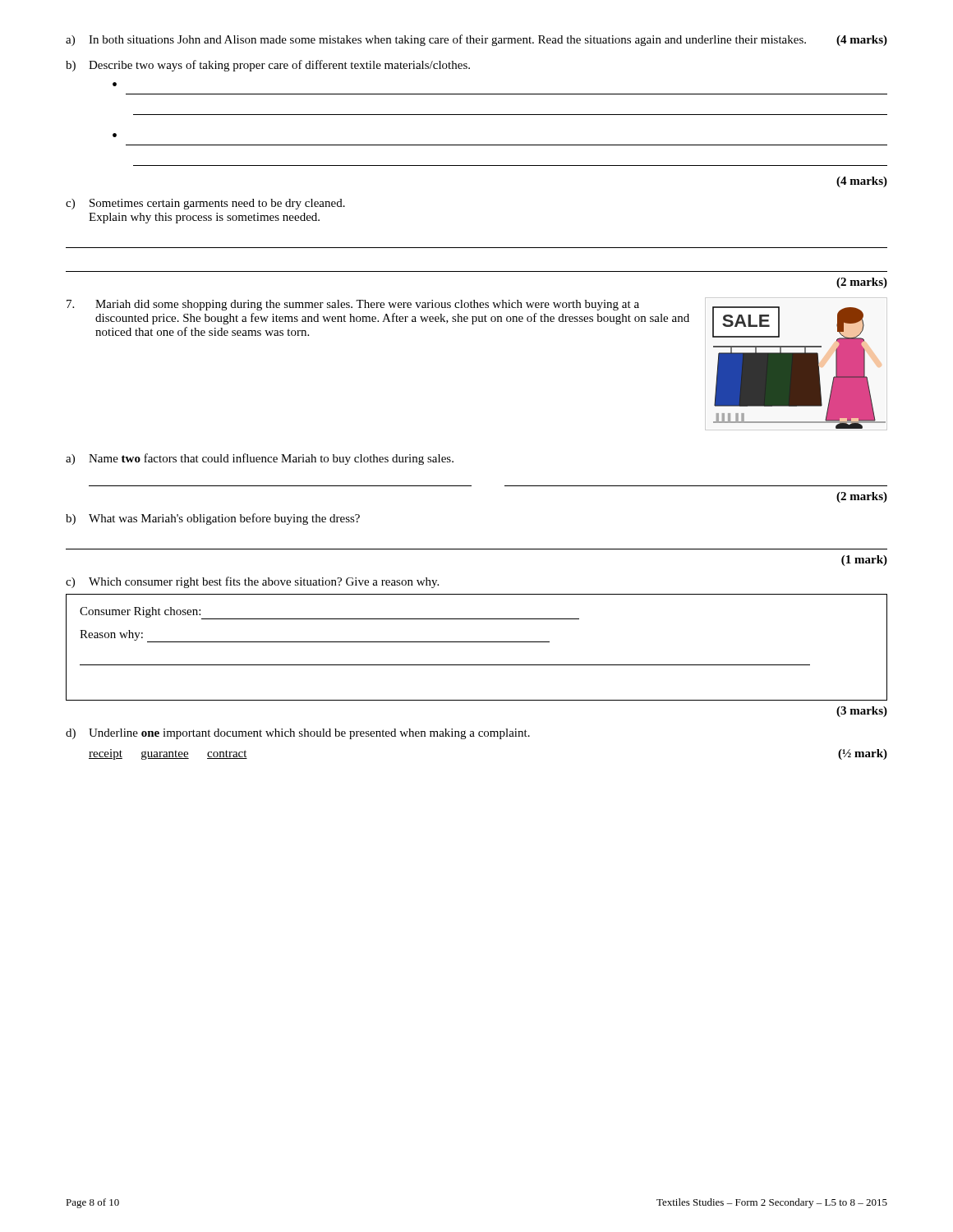Select the region starting "(1 mark)"

(864, 559)
